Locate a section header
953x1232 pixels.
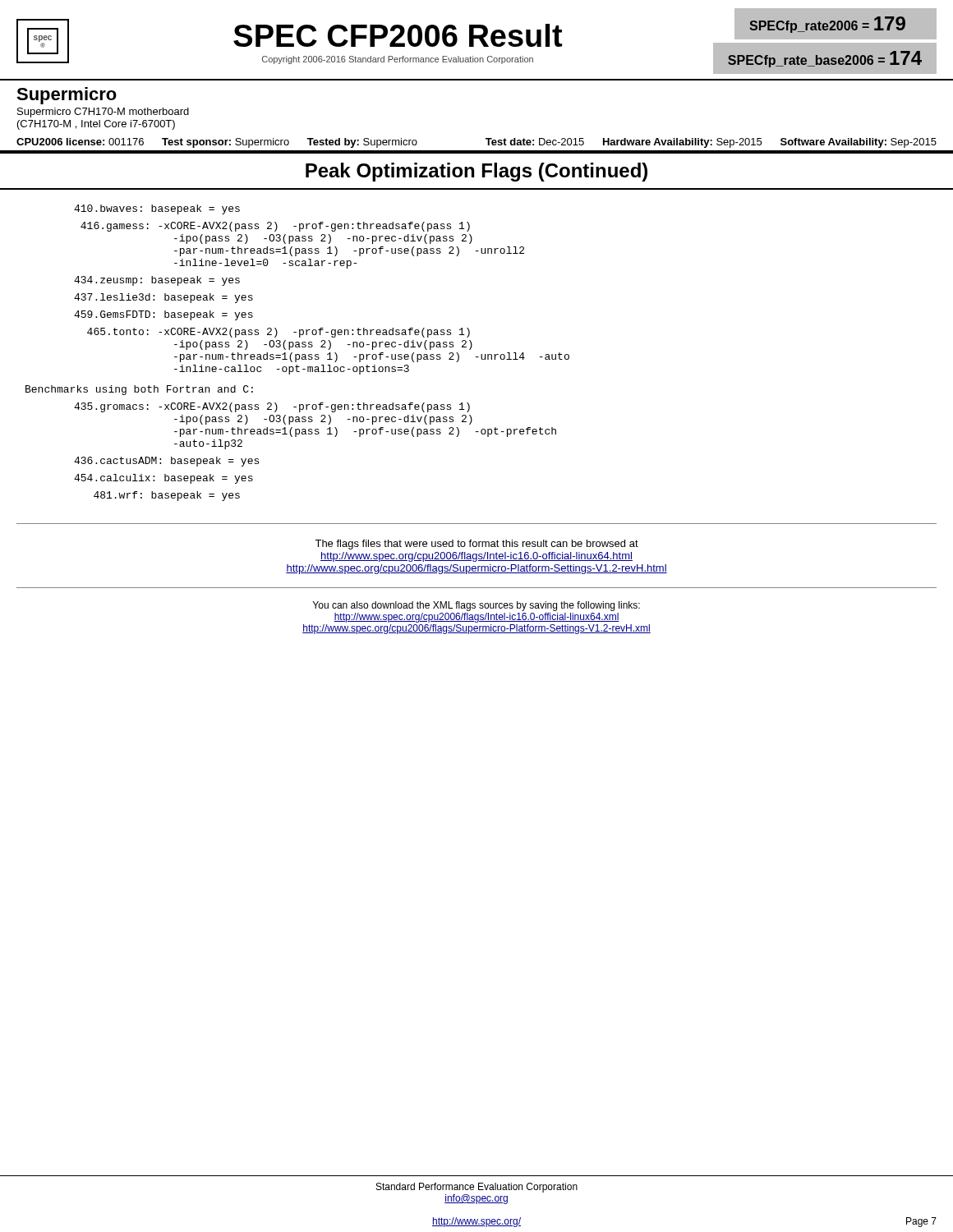click(476, 170)
